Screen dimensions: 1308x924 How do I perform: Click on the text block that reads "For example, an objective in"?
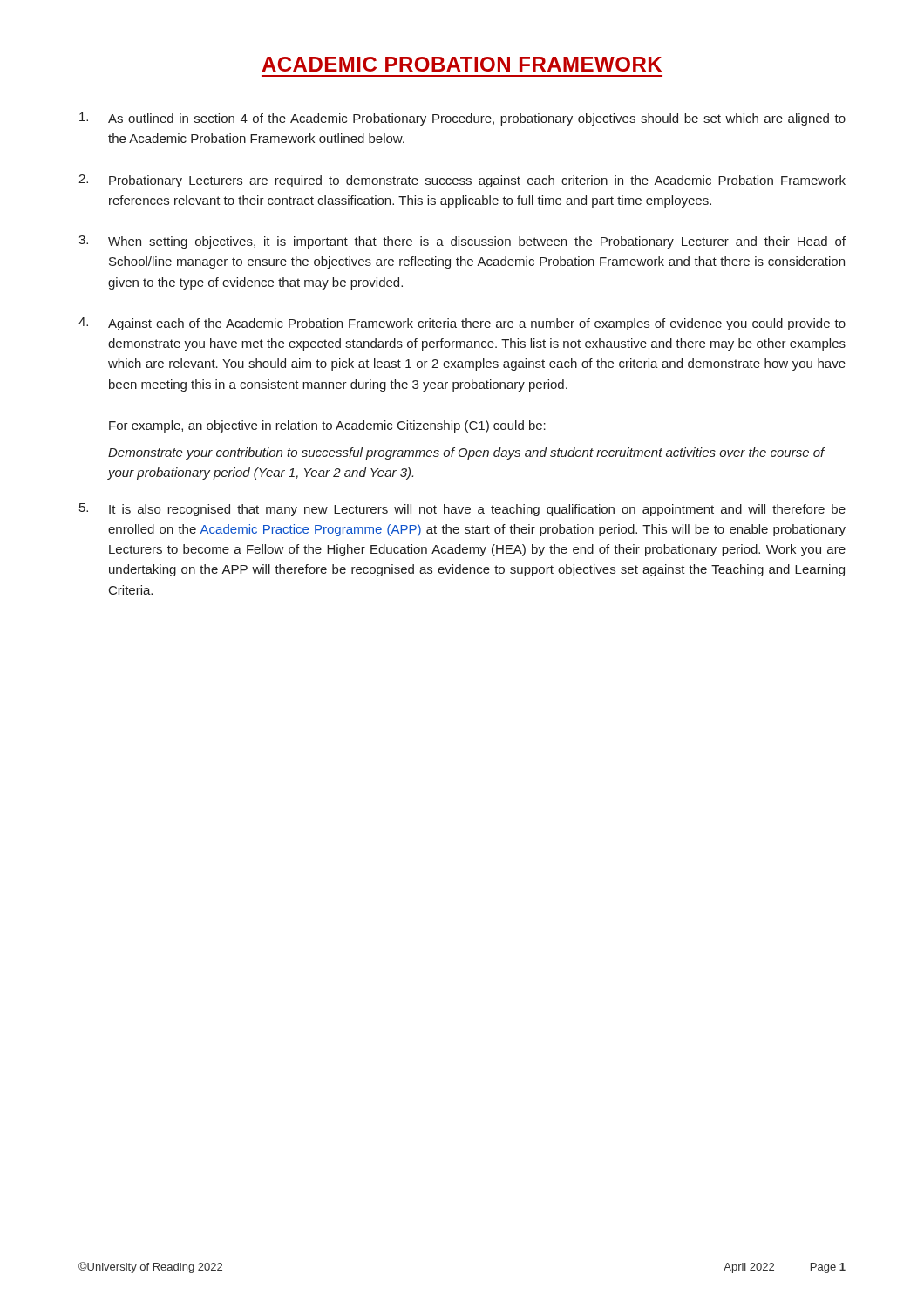coord(327,425)
